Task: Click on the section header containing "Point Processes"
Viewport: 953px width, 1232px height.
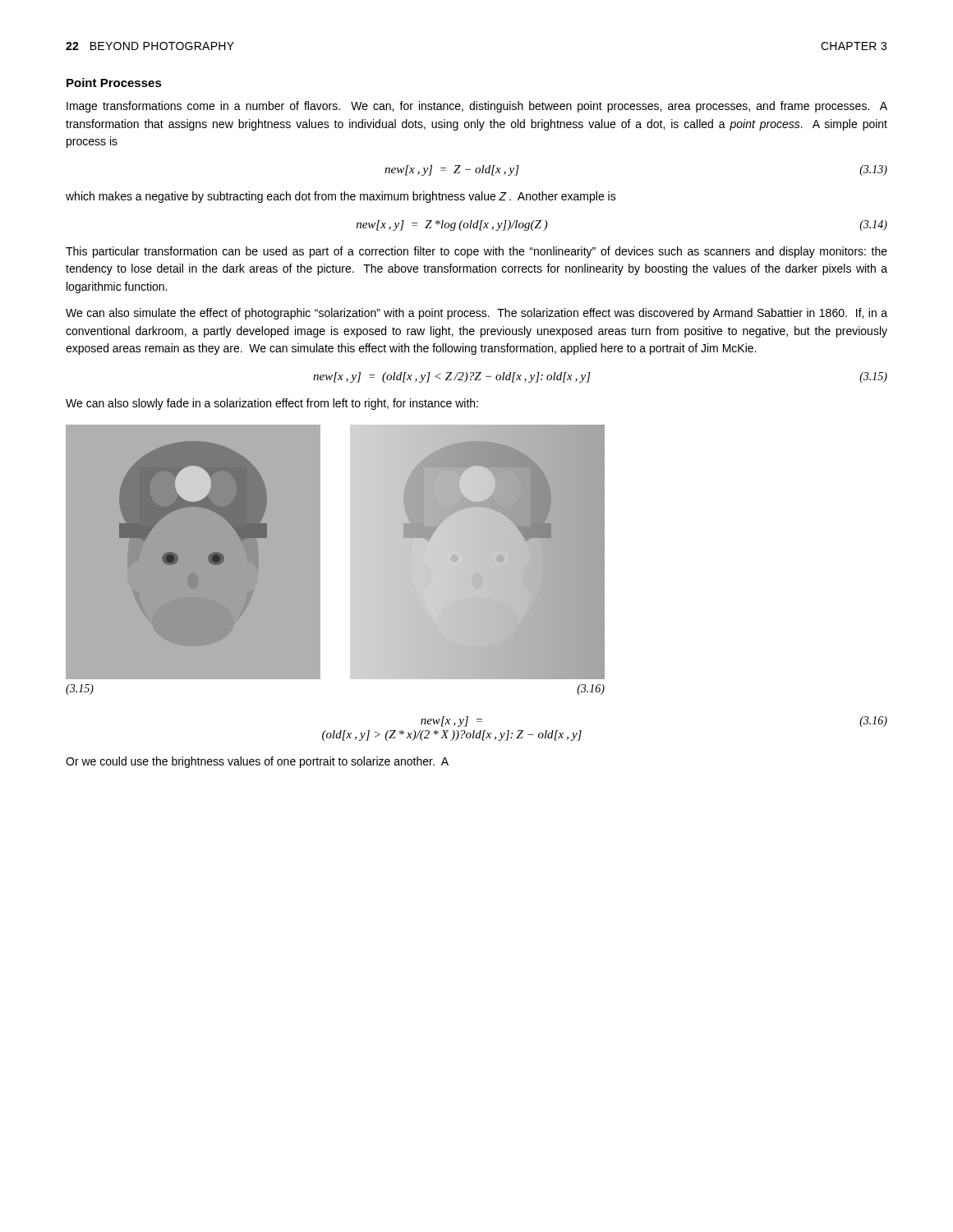Action: (114, 83)
